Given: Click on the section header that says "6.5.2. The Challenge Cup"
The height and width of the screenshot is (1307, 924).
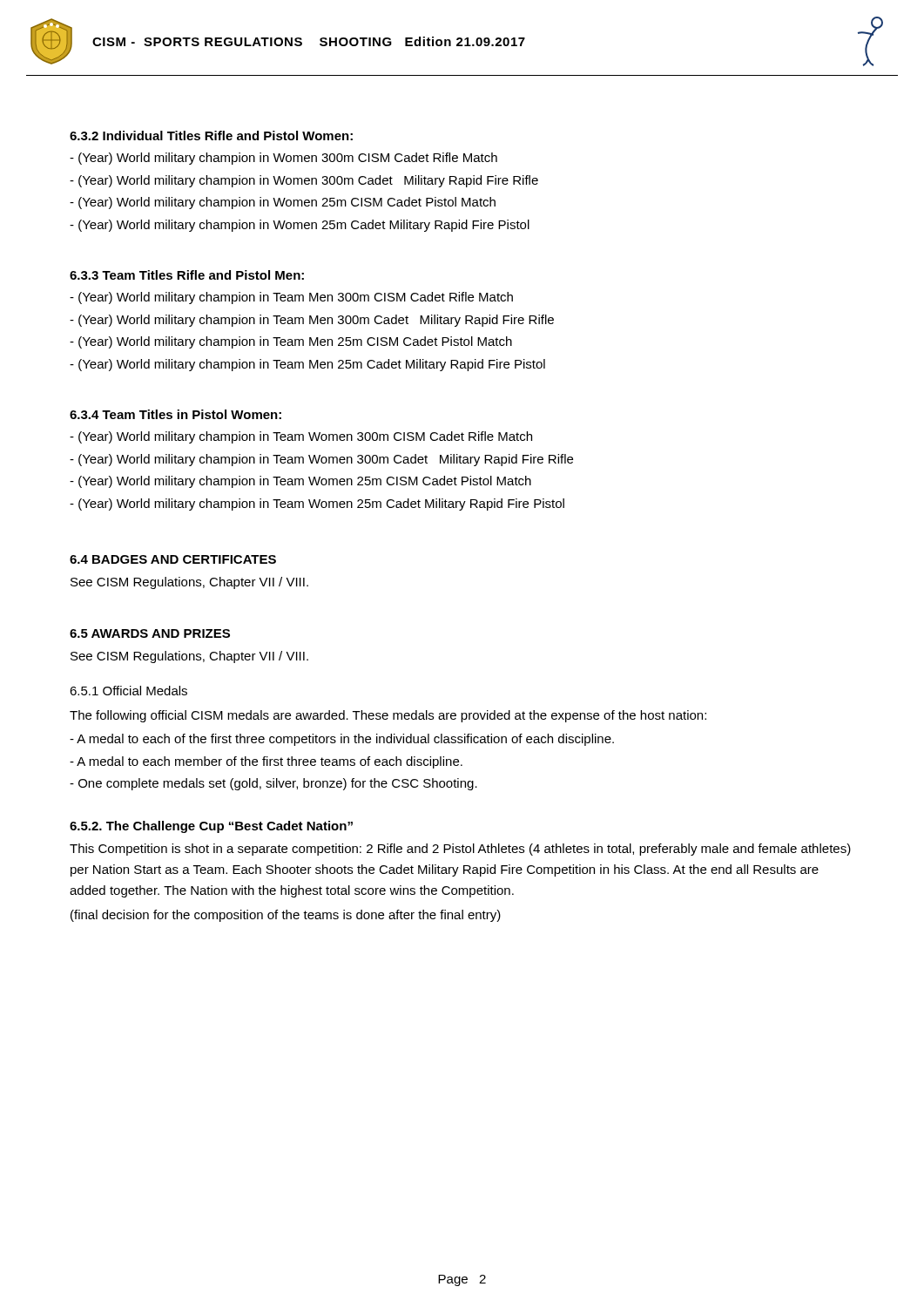Looking at the screenshot, I should pyautogui.click(x=212, y=825).
